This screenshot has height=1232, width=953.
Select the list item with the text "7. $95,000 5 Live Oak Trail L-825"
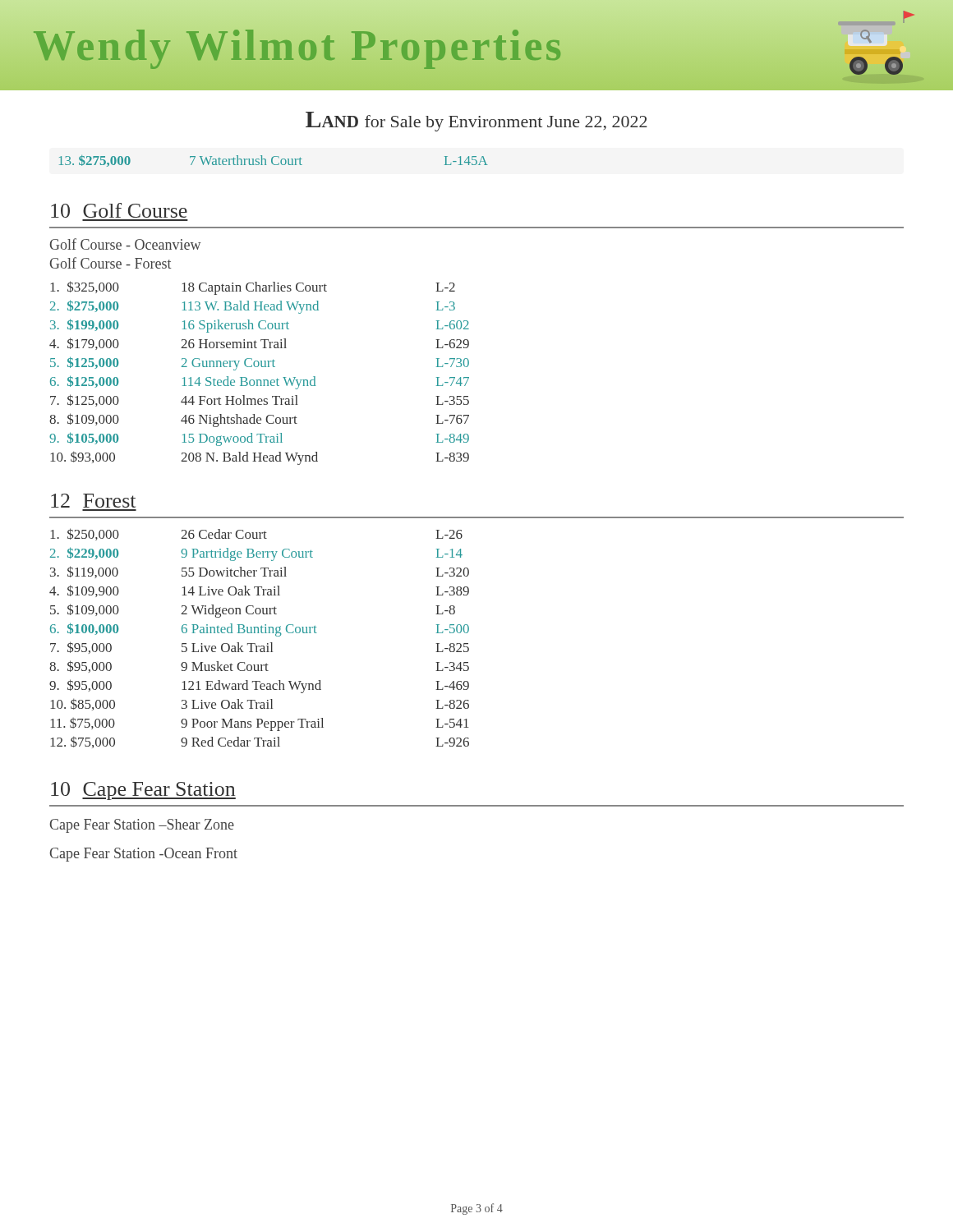click(259, 648)
